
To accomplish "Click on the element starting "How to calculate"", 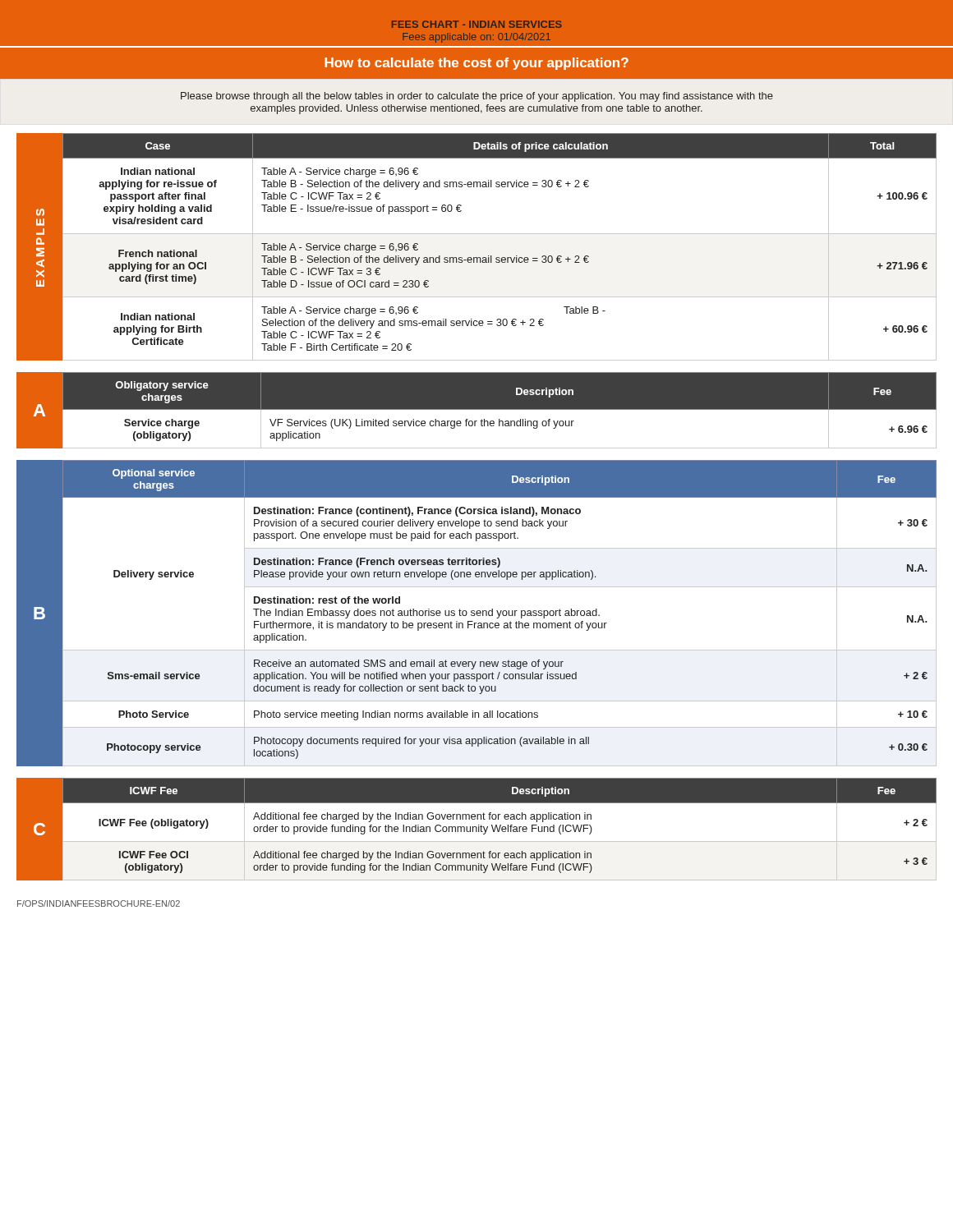I will [476, 63].
